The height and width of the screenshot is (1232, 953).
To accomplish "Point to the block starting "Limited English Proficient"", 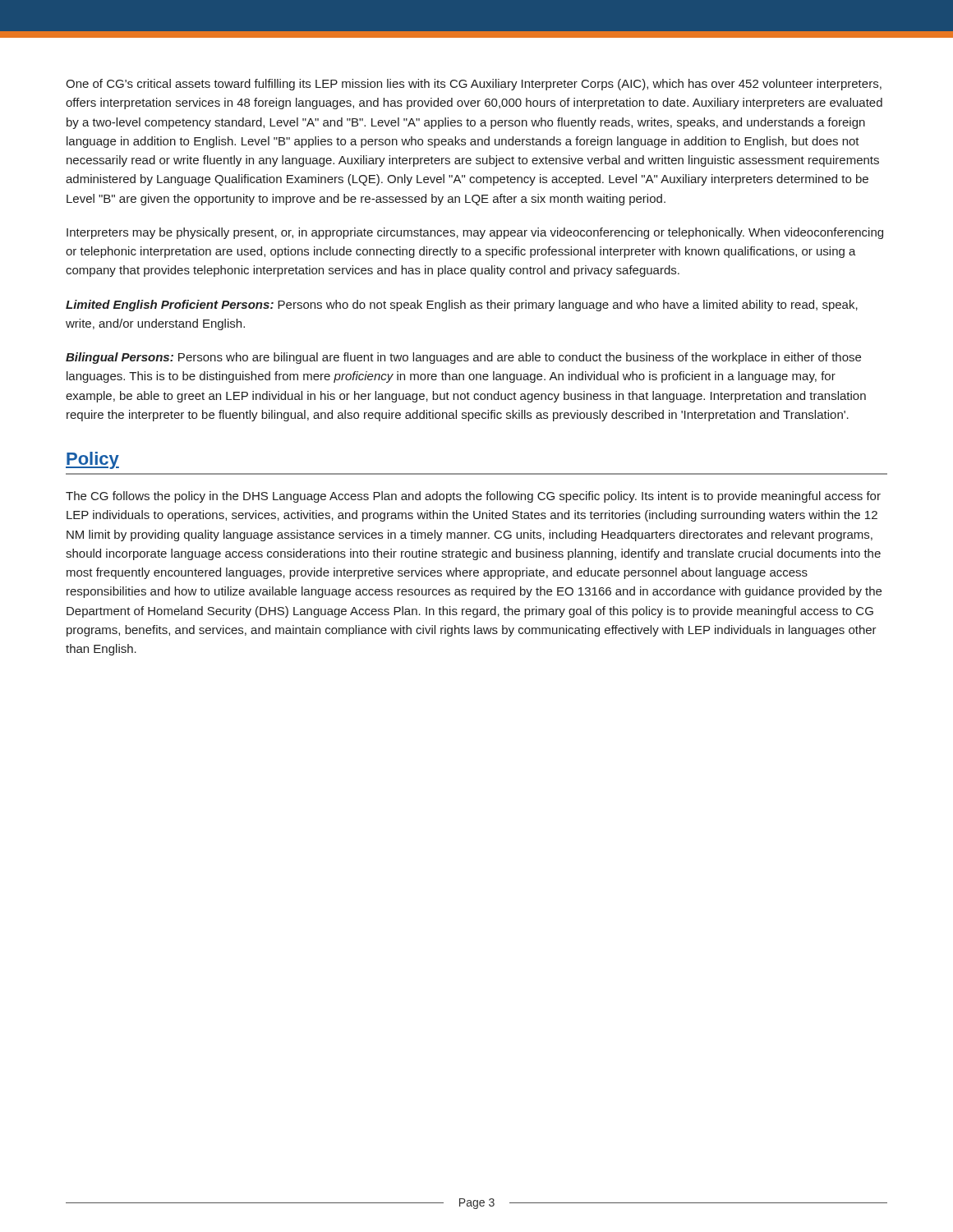I will [462, 313].
